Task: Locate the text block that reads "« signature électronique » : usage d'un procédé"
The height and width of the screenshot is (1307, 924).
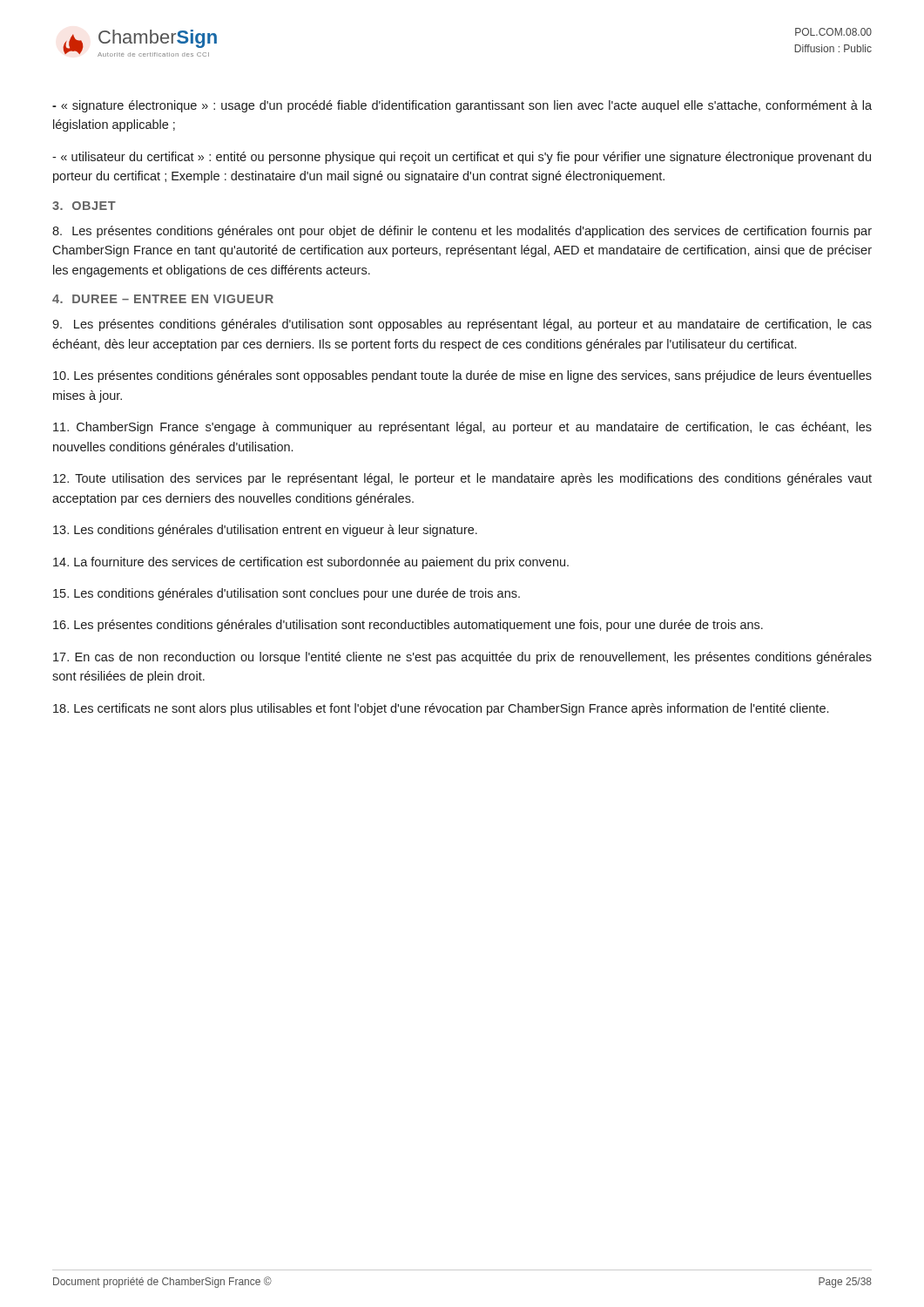Action: (462, 115)
